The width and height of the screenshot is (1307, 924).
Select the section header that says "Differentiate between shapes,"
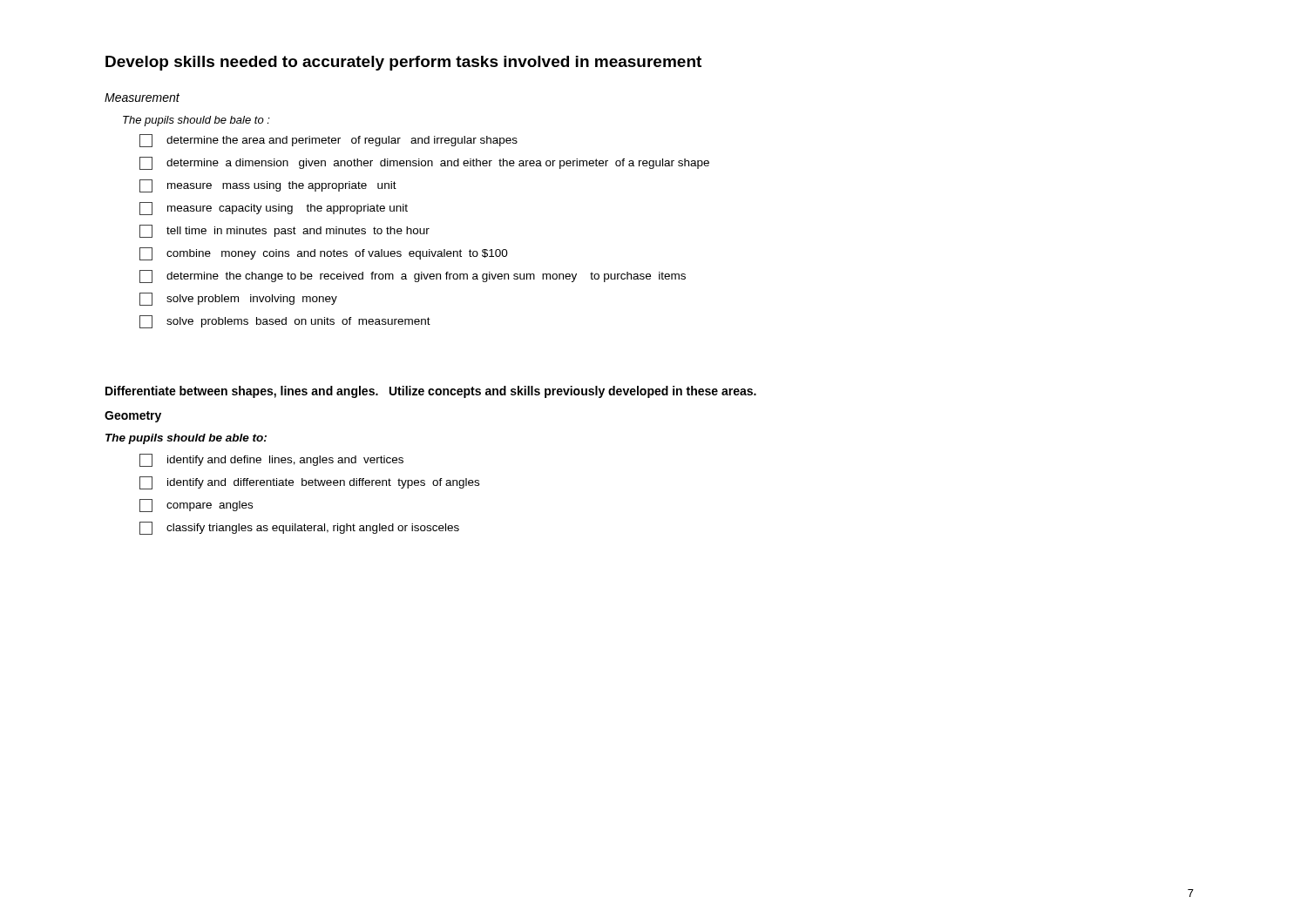[x=431, y=391]
